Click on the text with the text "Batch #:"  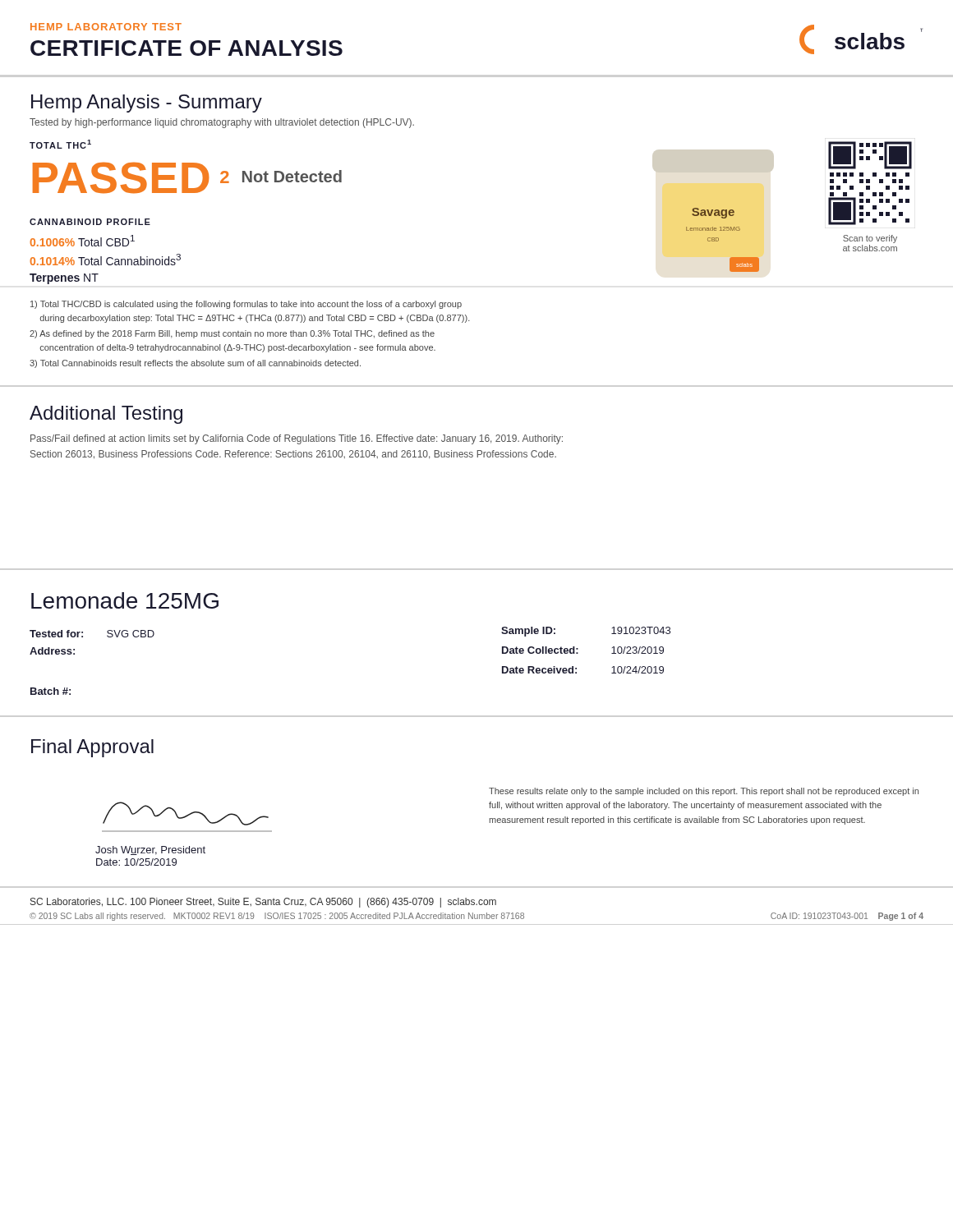tap(51, 692)
